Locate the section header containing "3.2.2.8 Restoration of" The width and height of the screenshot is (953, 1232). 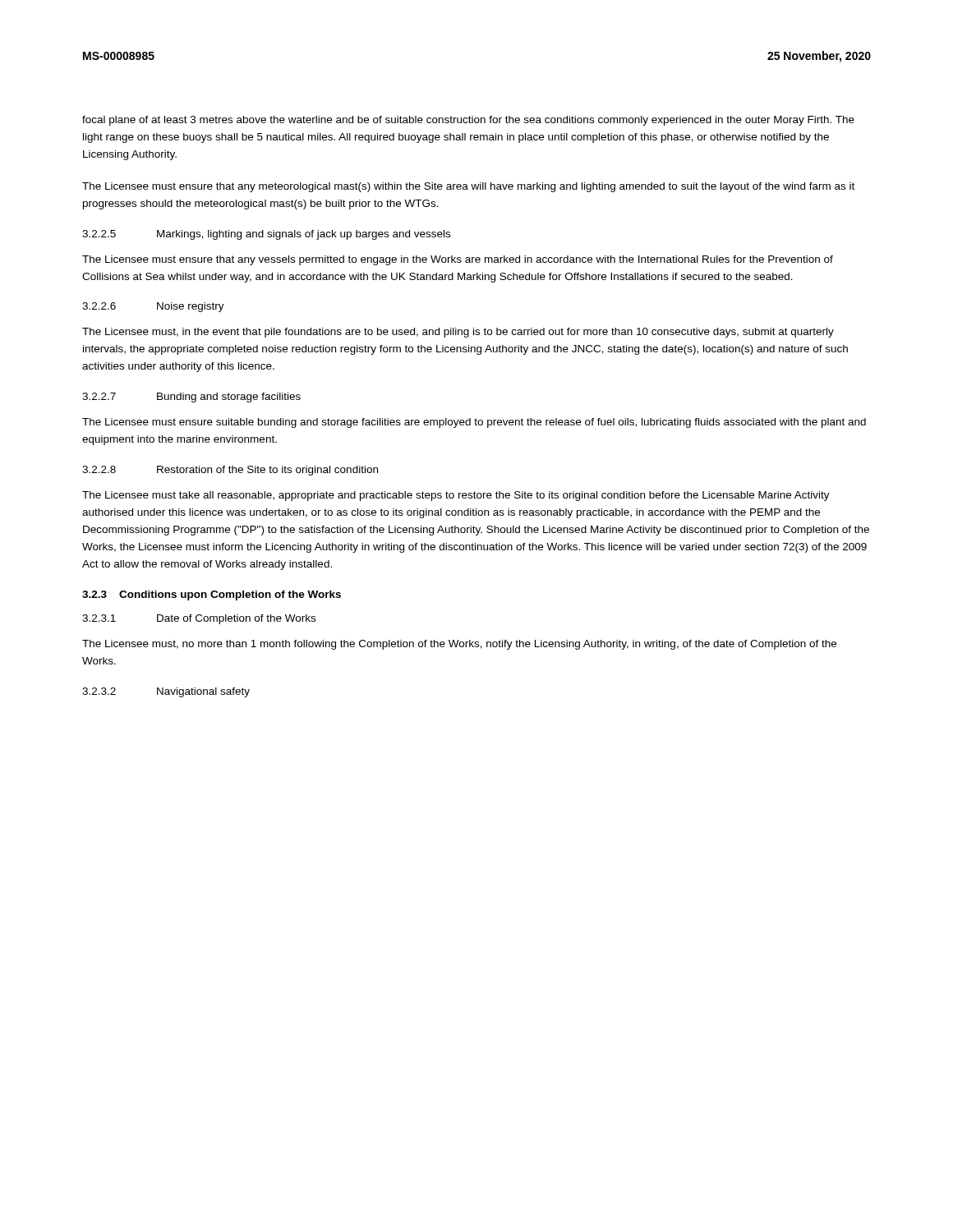(x=230, y=469)
